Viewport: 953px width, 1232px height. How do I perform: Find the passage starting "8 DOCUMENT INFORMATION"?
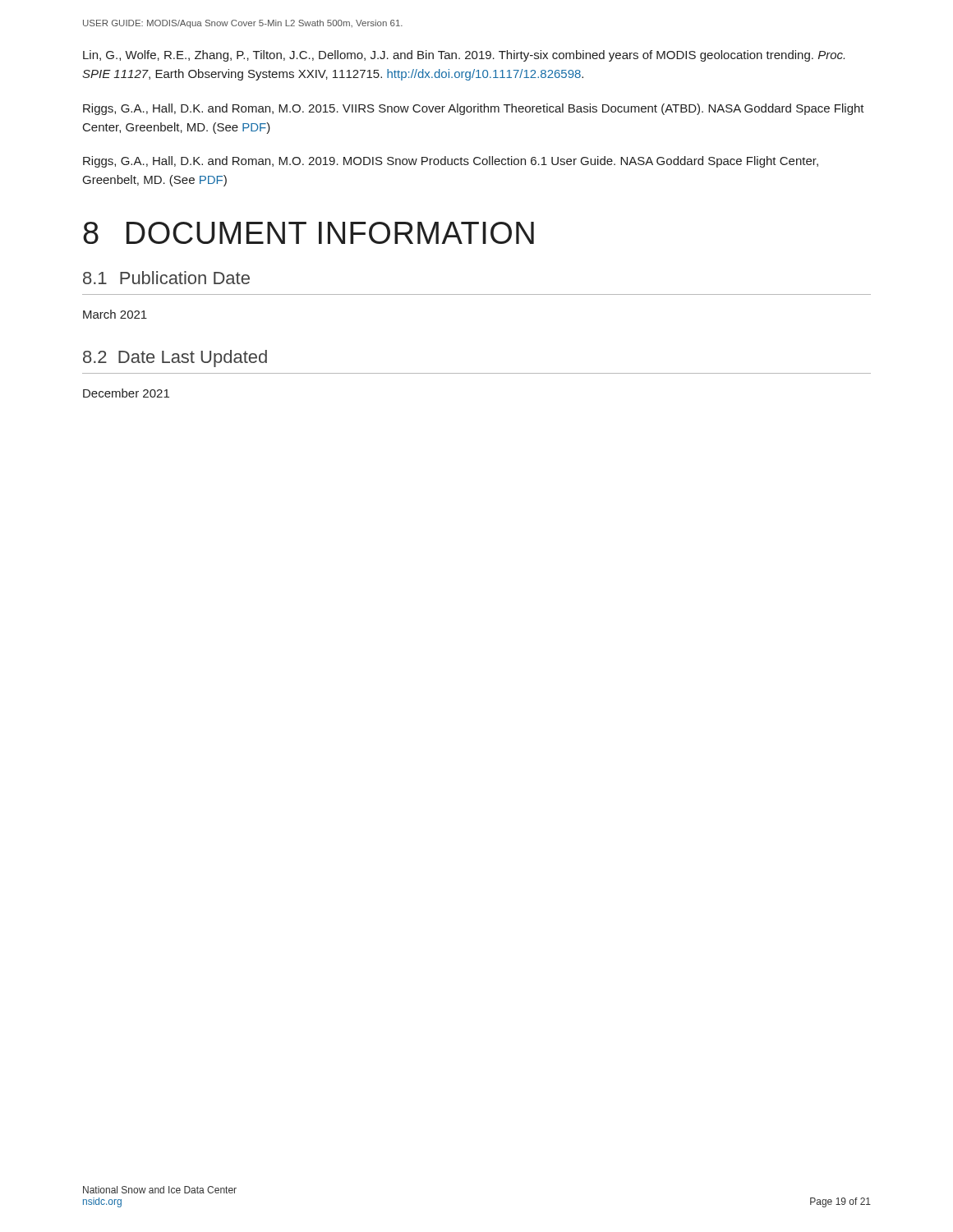(x=309, y=233)
